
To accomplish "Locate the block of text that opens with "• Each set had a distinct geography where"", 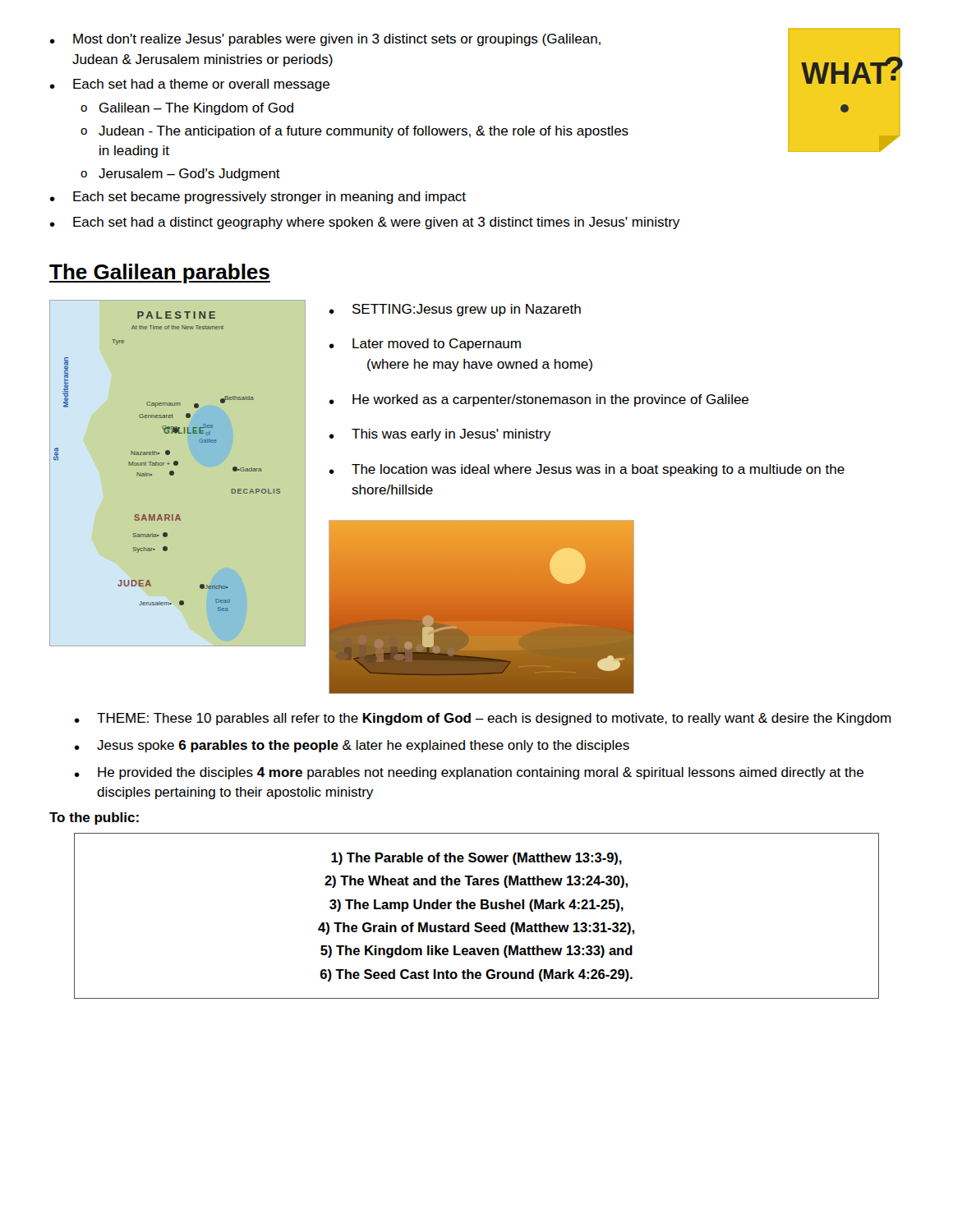I will (364, 223).
